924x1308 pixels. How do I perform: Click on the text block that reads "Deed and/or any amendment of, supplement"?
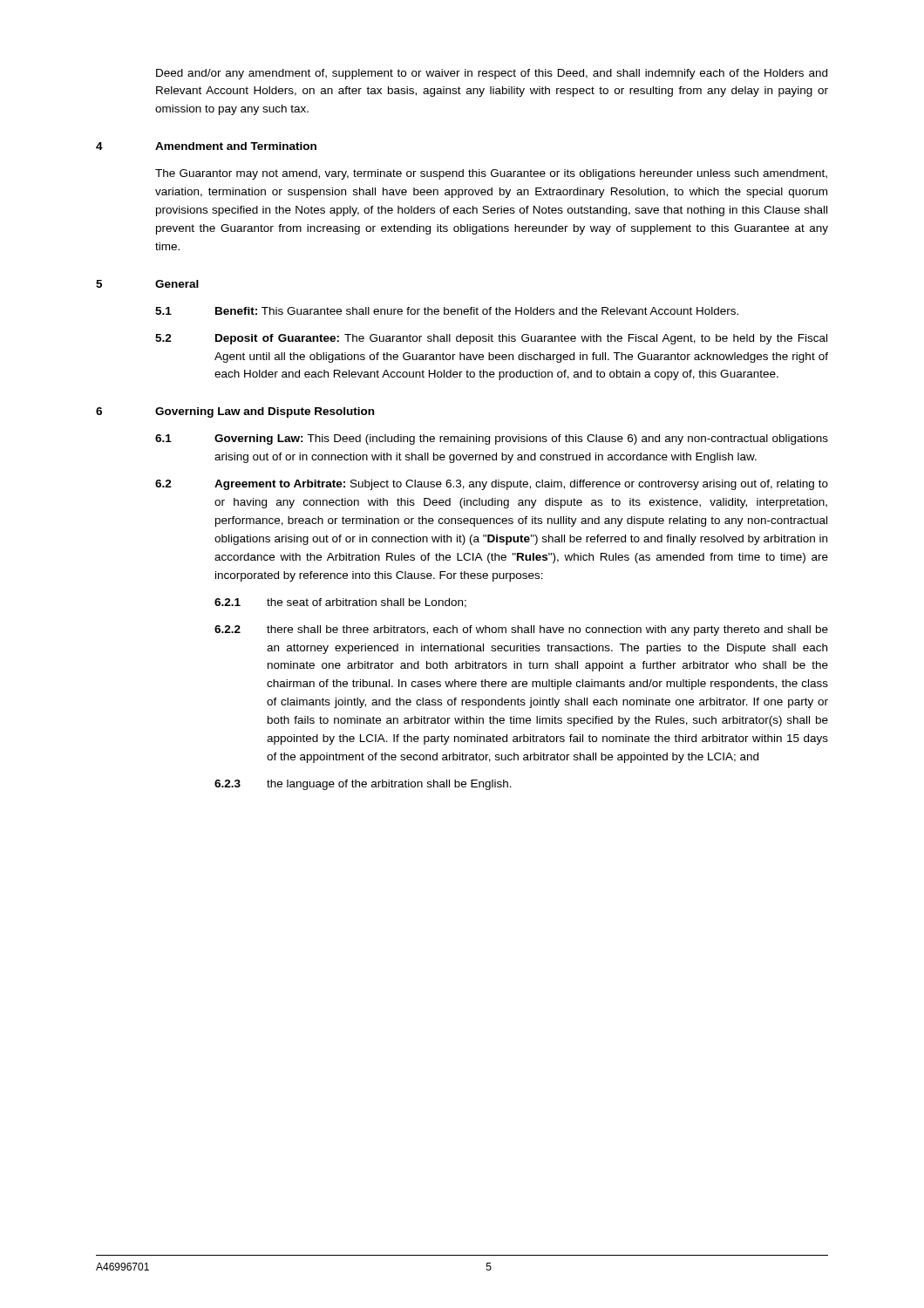[x=492, y=91]
